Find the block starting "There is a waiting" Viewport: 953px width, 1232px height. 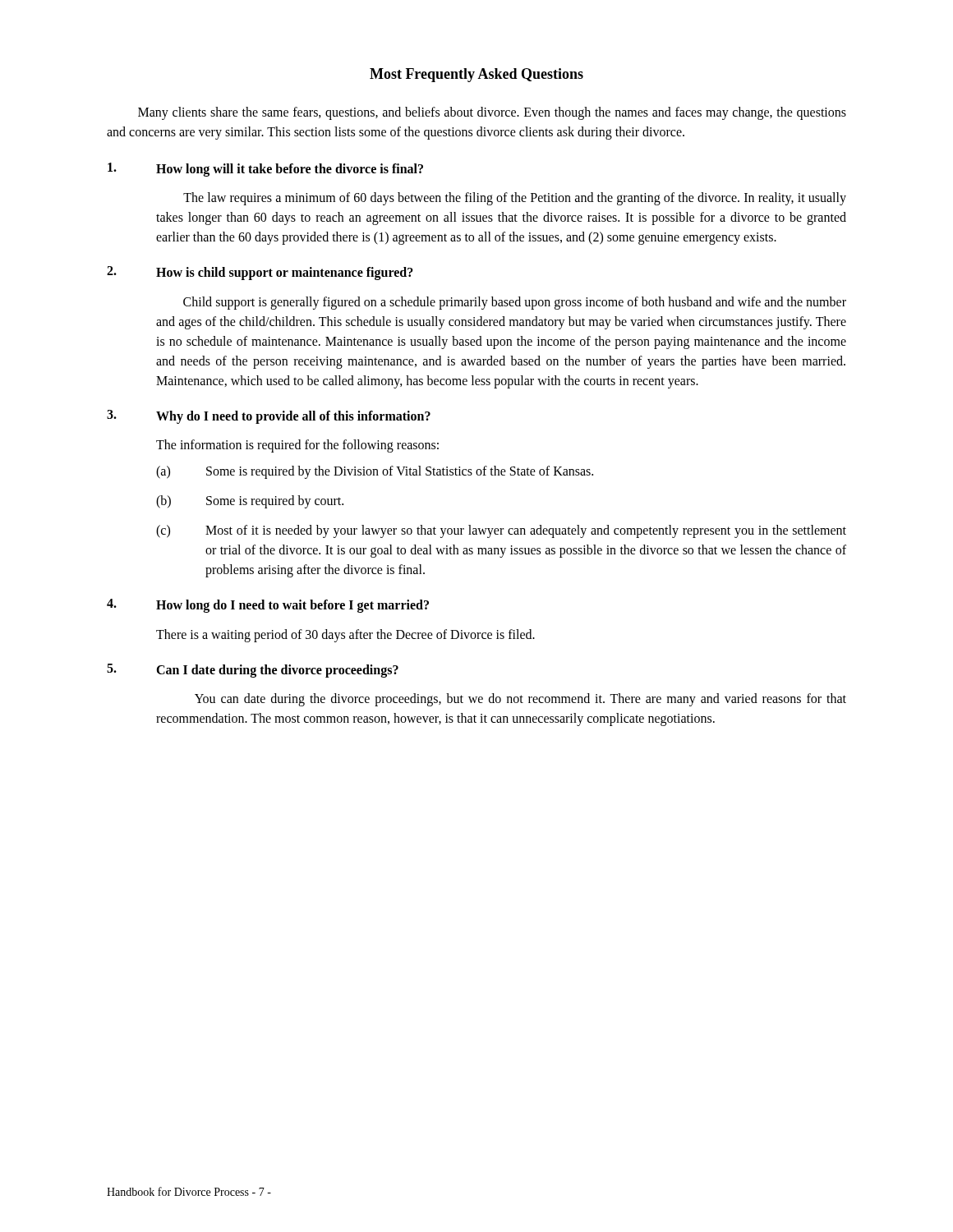click(x=346, y=634)
